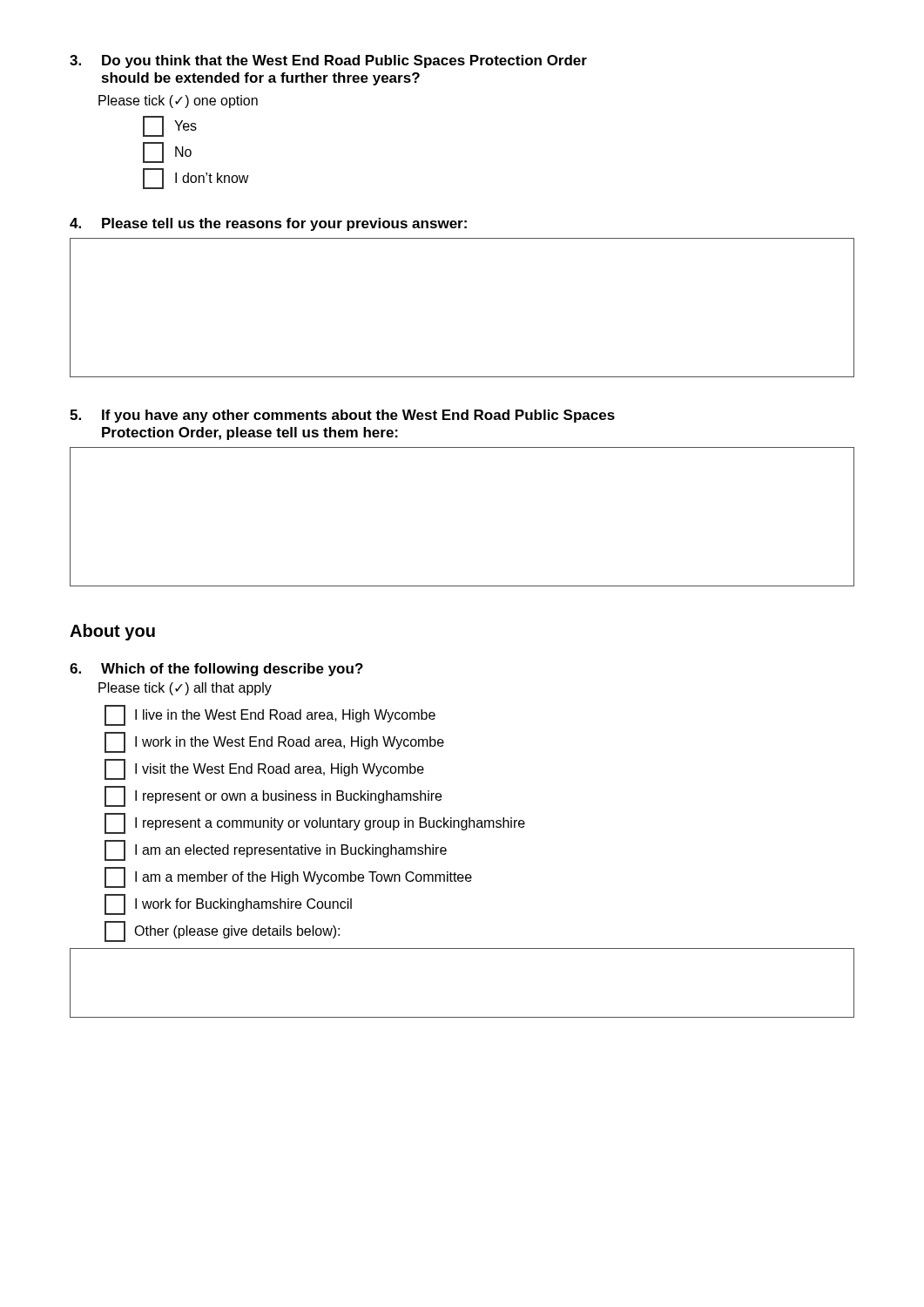Select the list item containing "6. Which of"
Screen dimensions: 1307x924
(462, 839)
